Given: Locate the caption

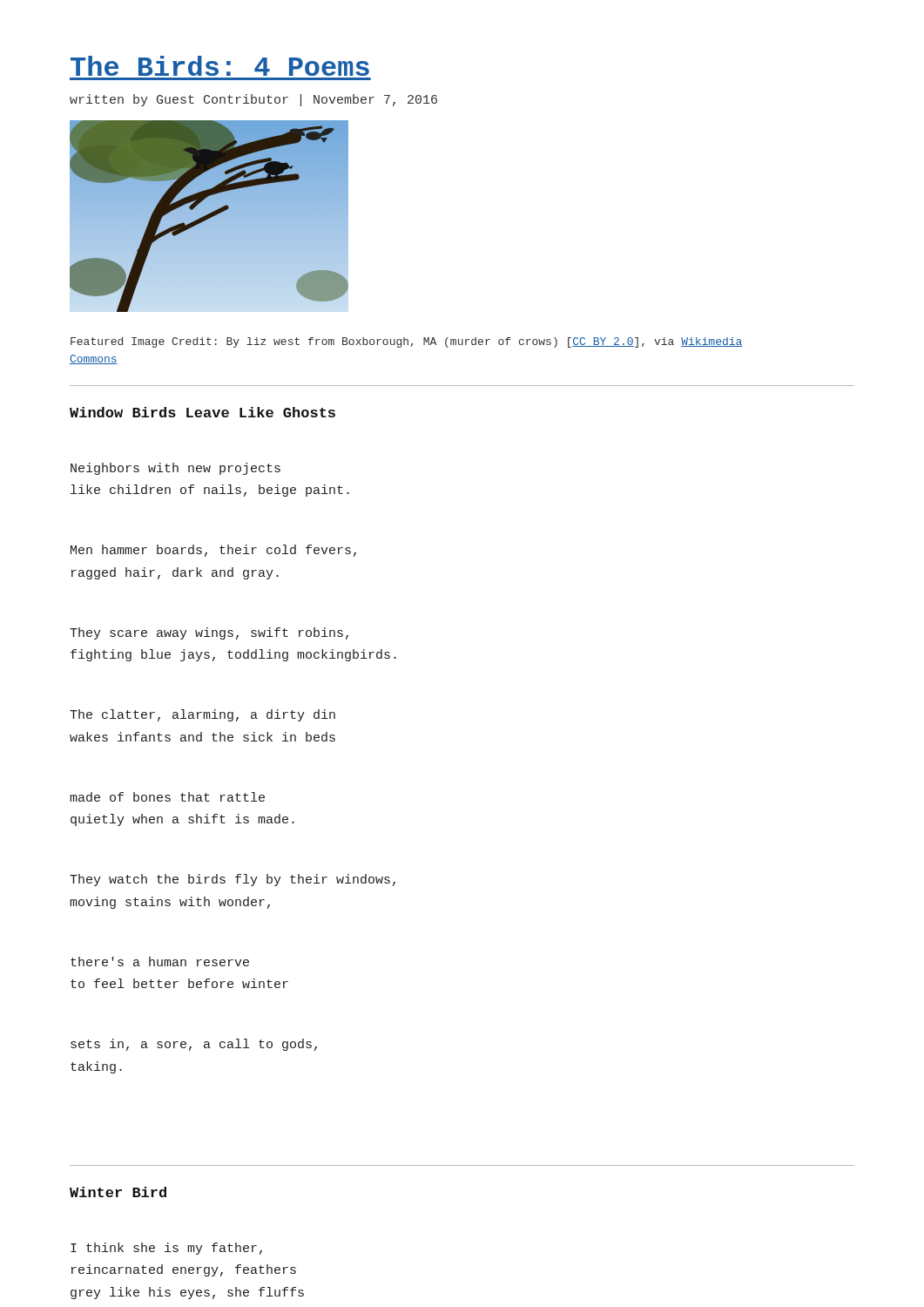Looking at the screenshot, I should pyautogui.click(x=406, y=351).
